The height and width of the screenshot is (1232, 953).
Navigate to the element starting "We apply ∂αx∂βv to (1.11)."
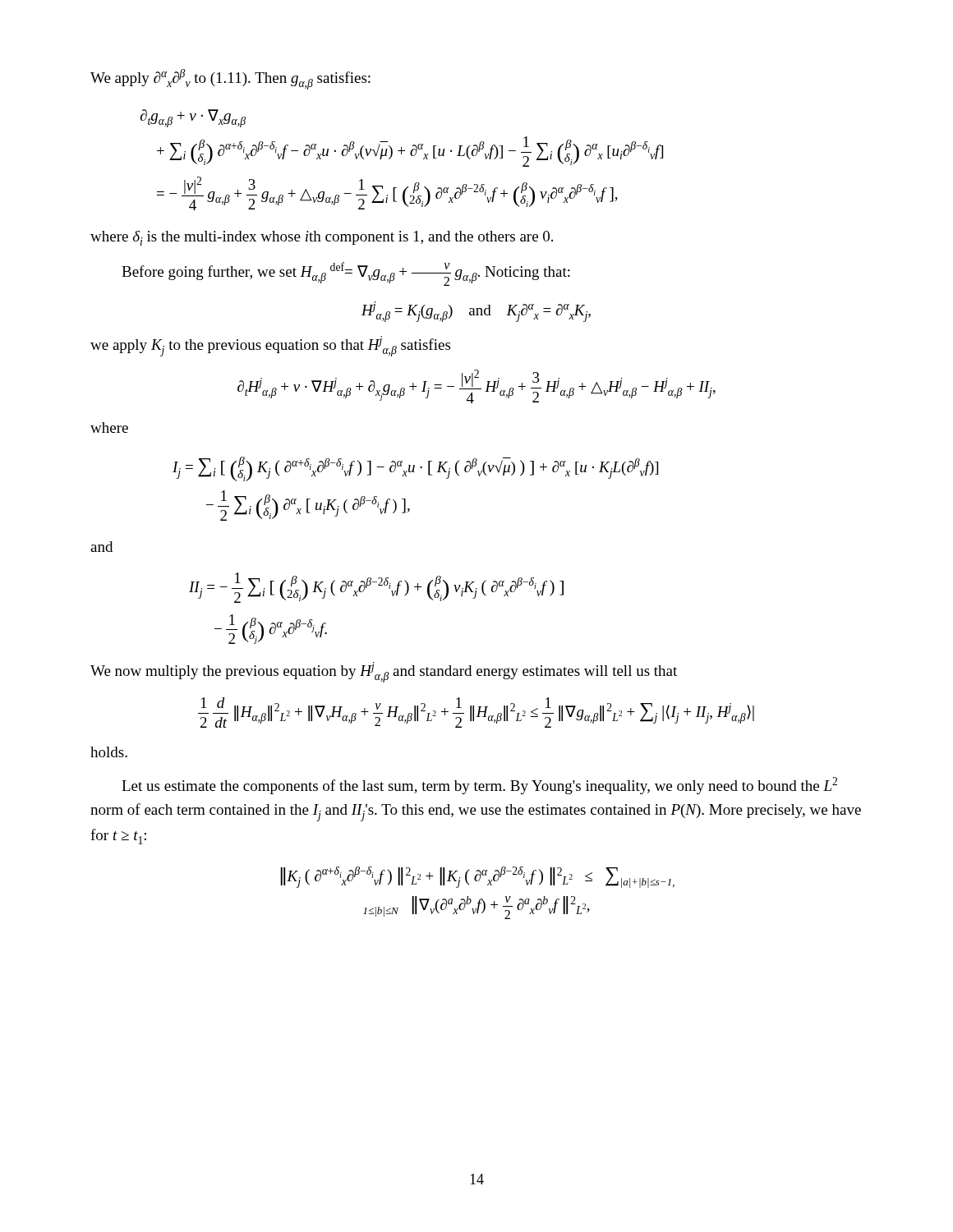231,79
